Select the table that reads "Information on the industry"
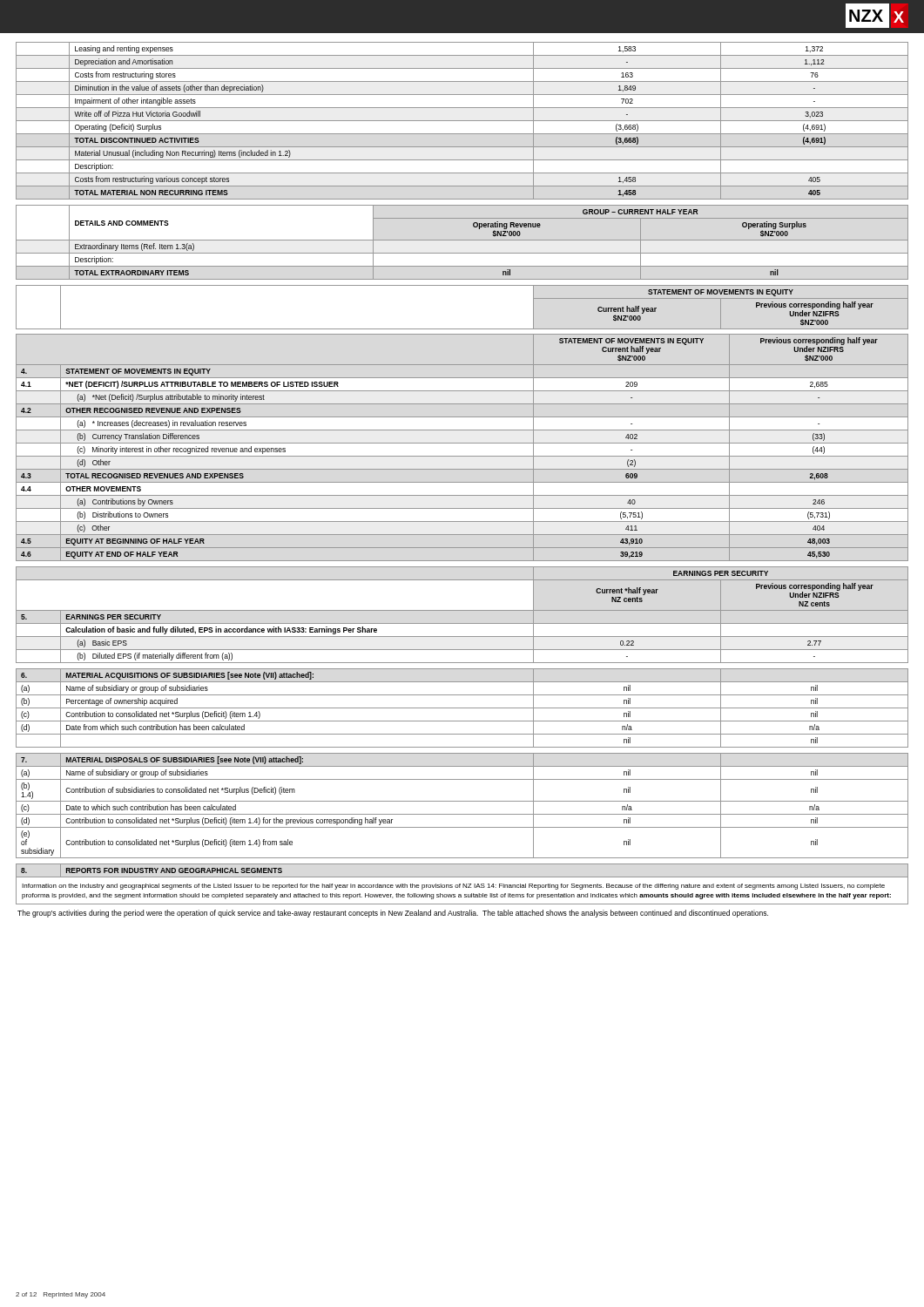Viewport: 924px width, 1307px height. (x=462, y=884)
